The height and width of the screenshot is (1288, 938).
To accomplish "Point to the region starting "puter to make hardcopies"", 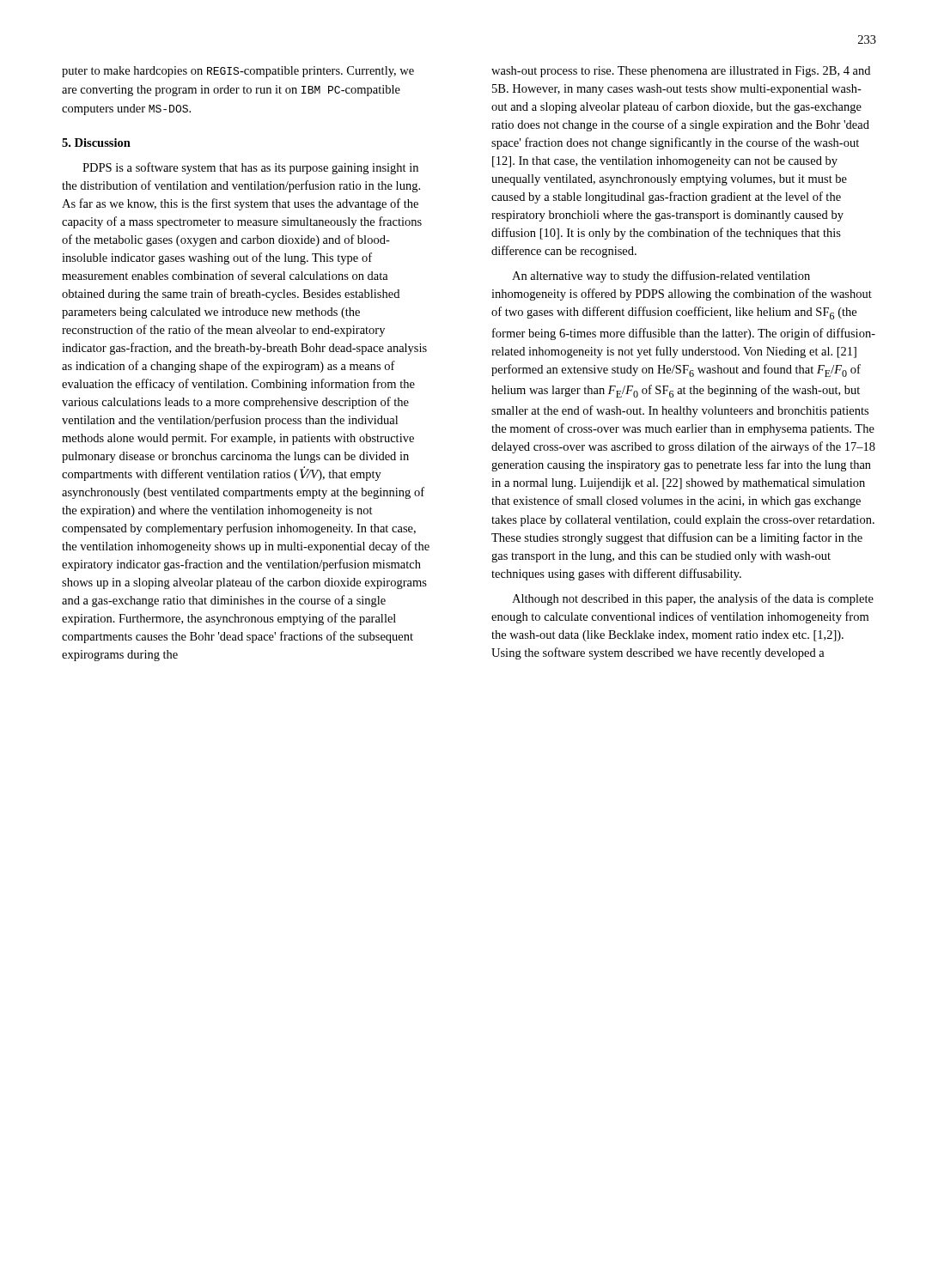I will pyautogui.click(x=247, y=90).
